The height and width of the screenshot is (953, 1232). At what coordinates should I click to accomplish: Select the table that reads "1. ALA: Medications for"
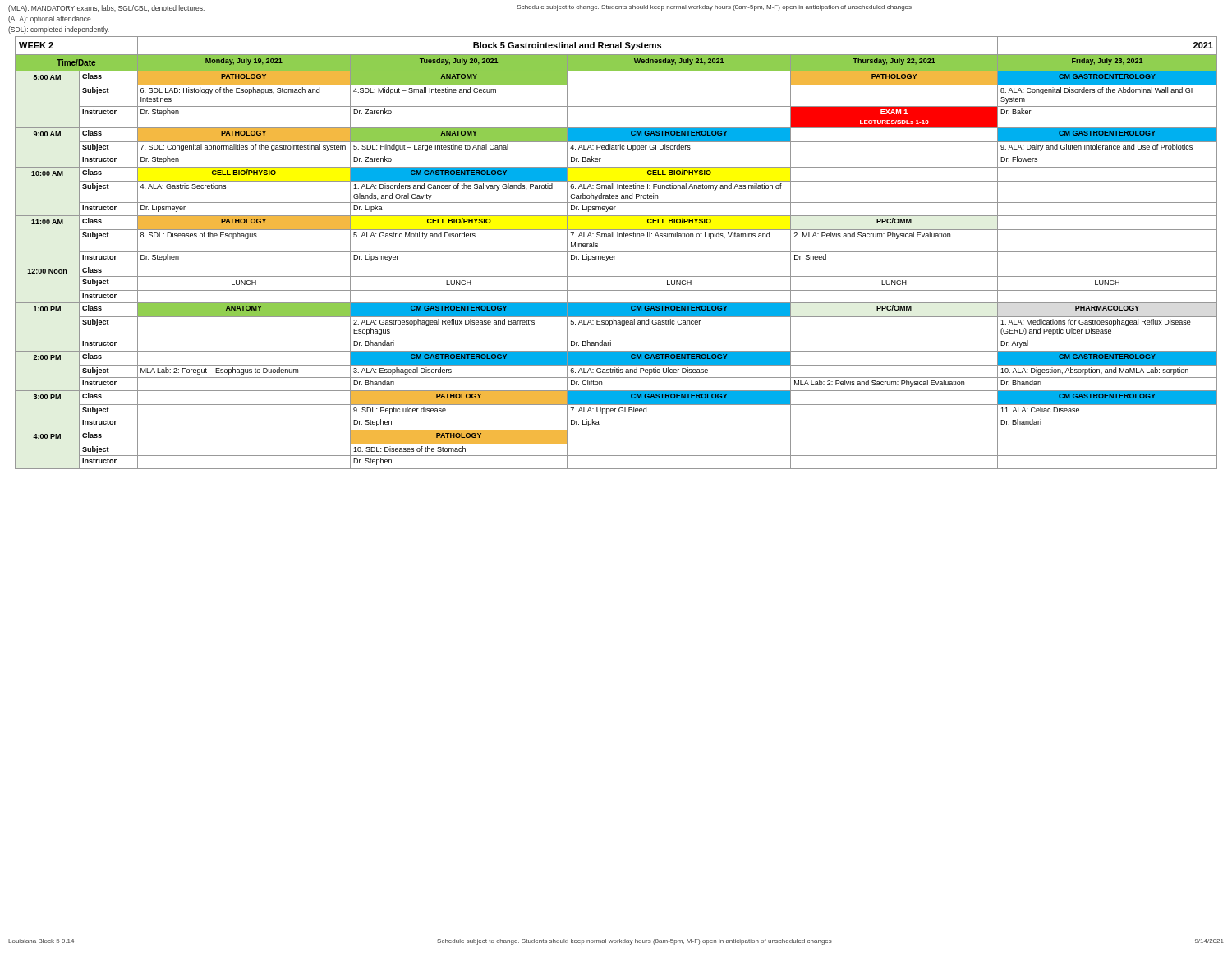(616, 253)
